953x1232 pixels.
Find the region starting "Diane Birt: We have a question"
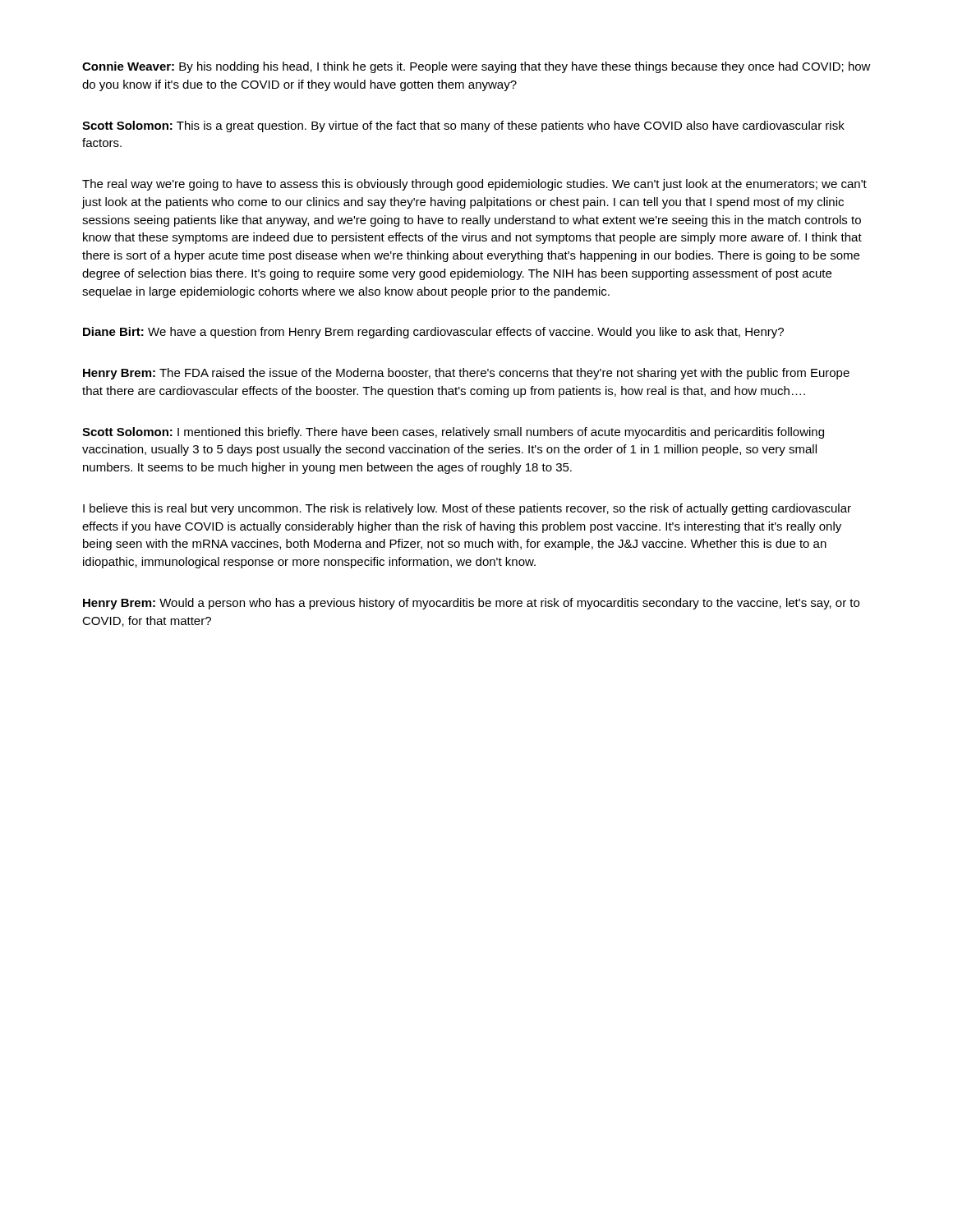[x=433, y=332]
